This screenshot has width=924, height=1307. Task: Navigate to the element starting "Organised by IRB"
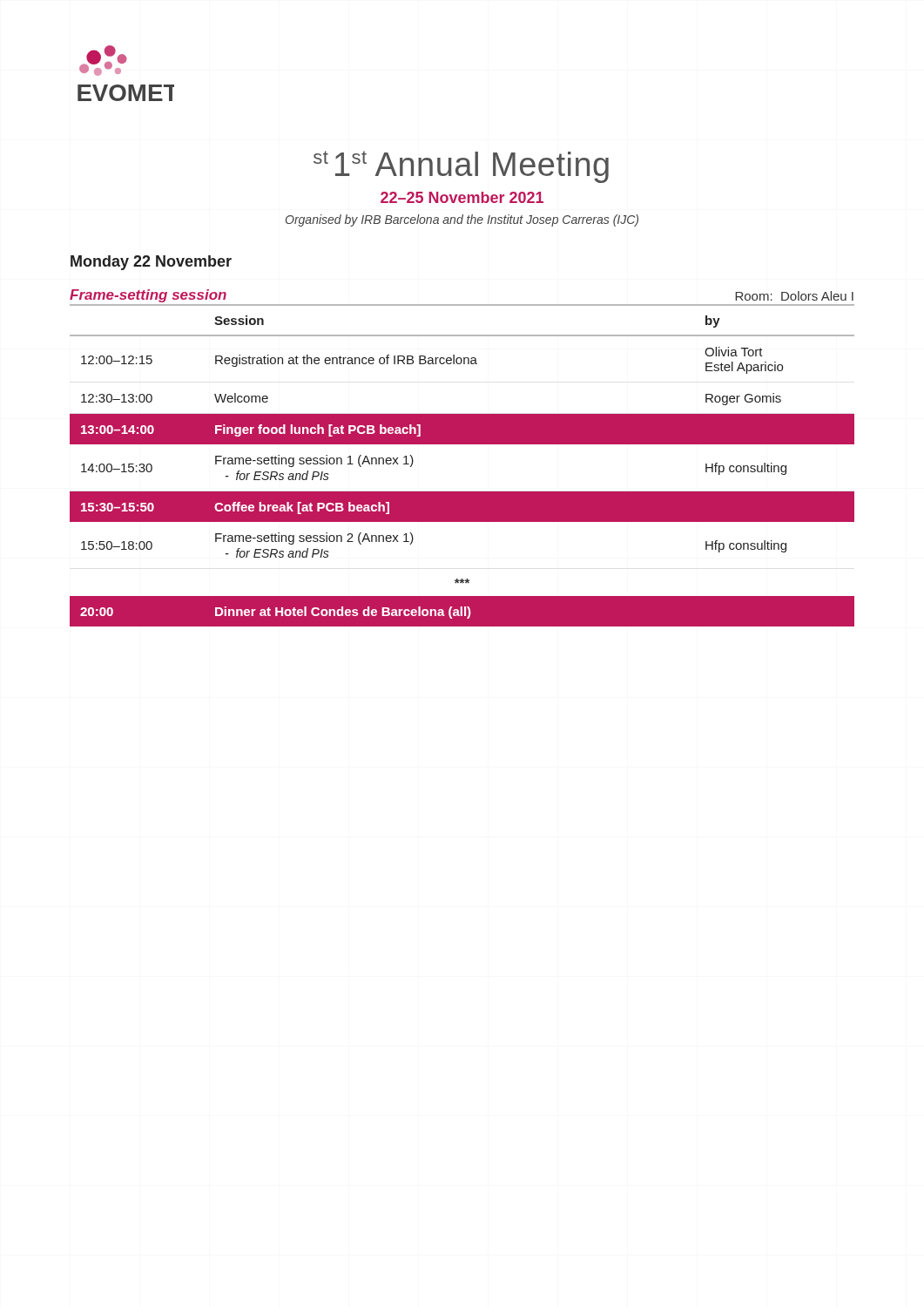462,220
